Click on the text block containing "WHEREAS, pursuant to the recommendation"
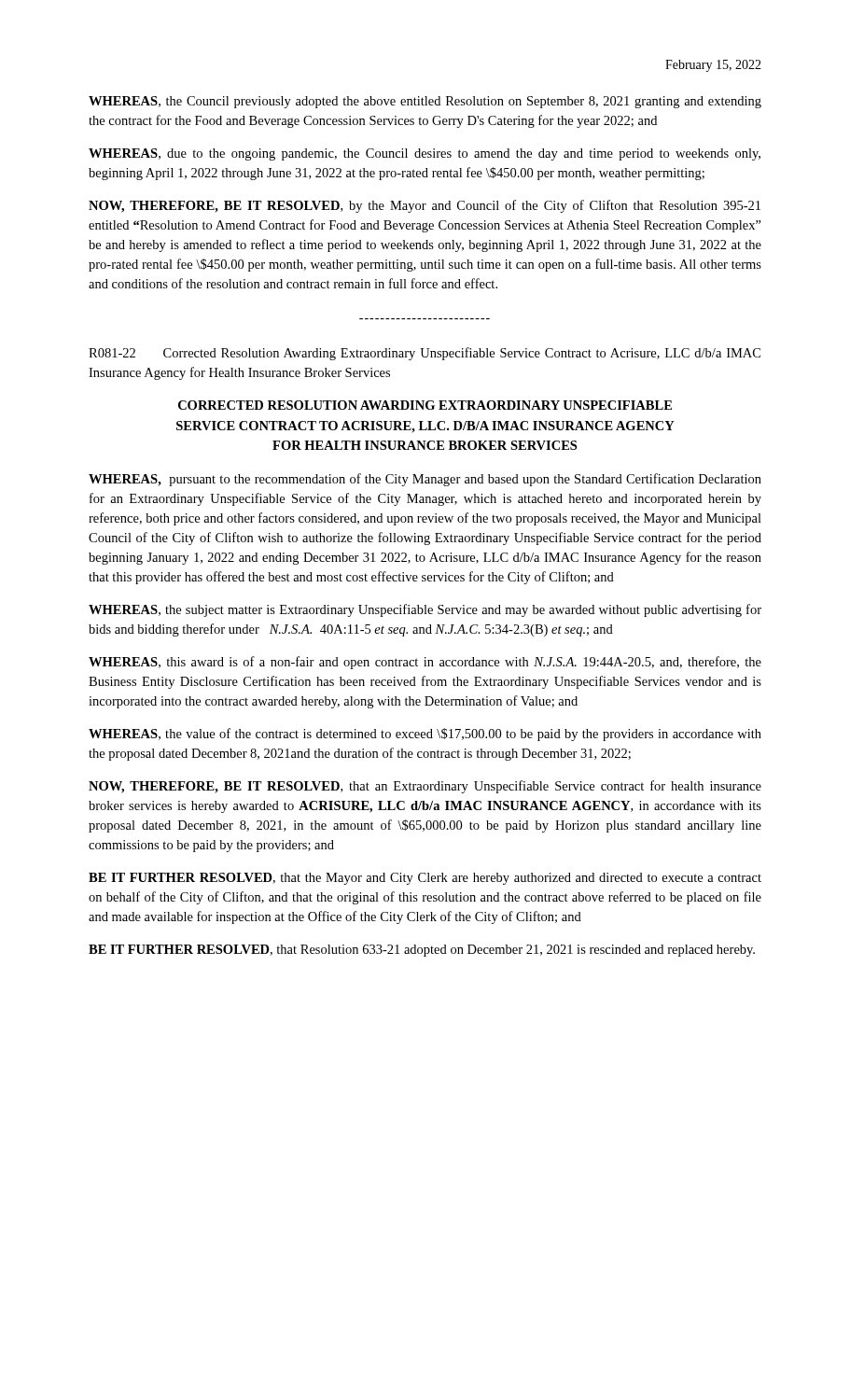 pos(425,528)
